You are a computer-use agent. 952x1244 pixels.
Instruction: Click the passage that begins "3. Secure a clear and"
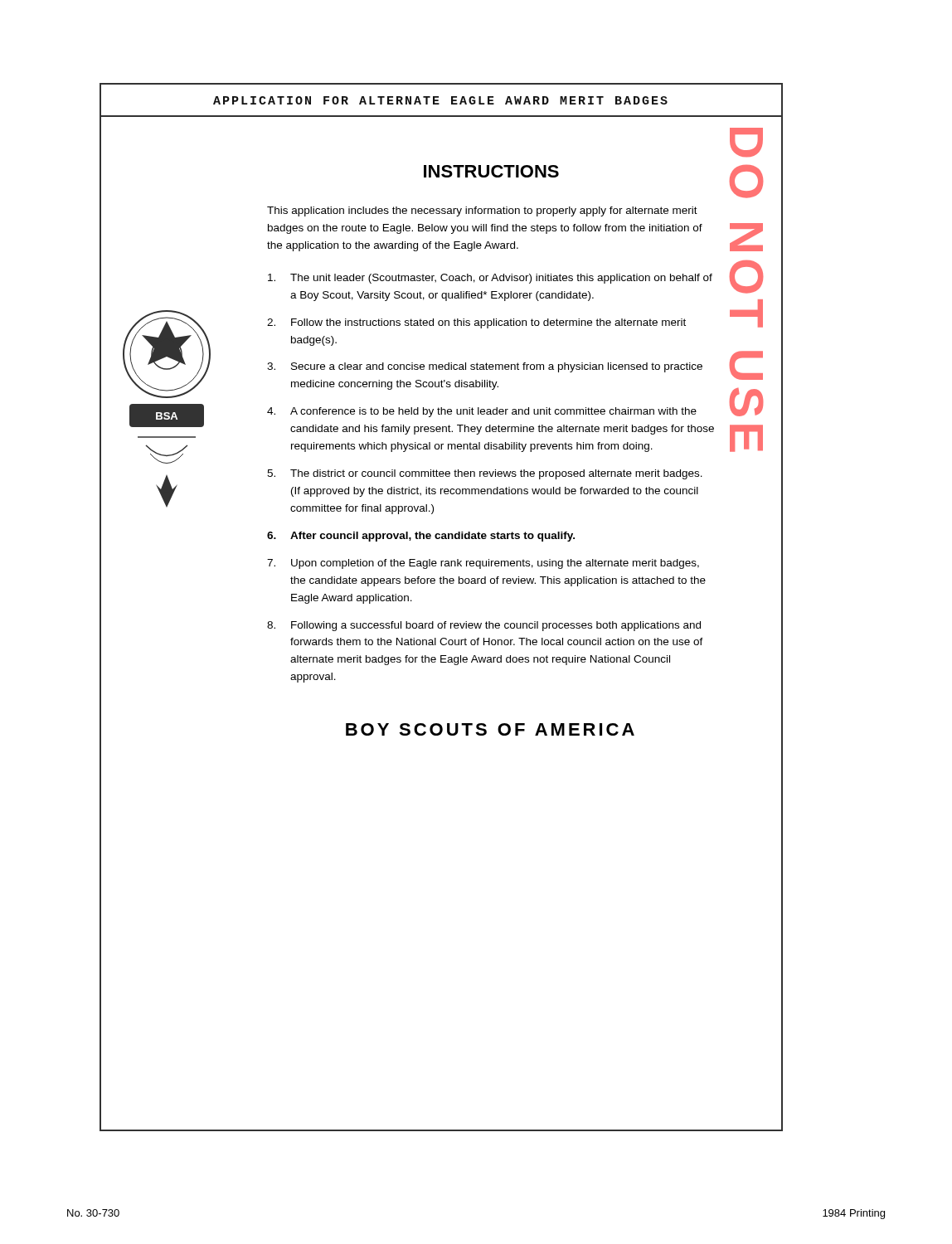tap(491, 376)
